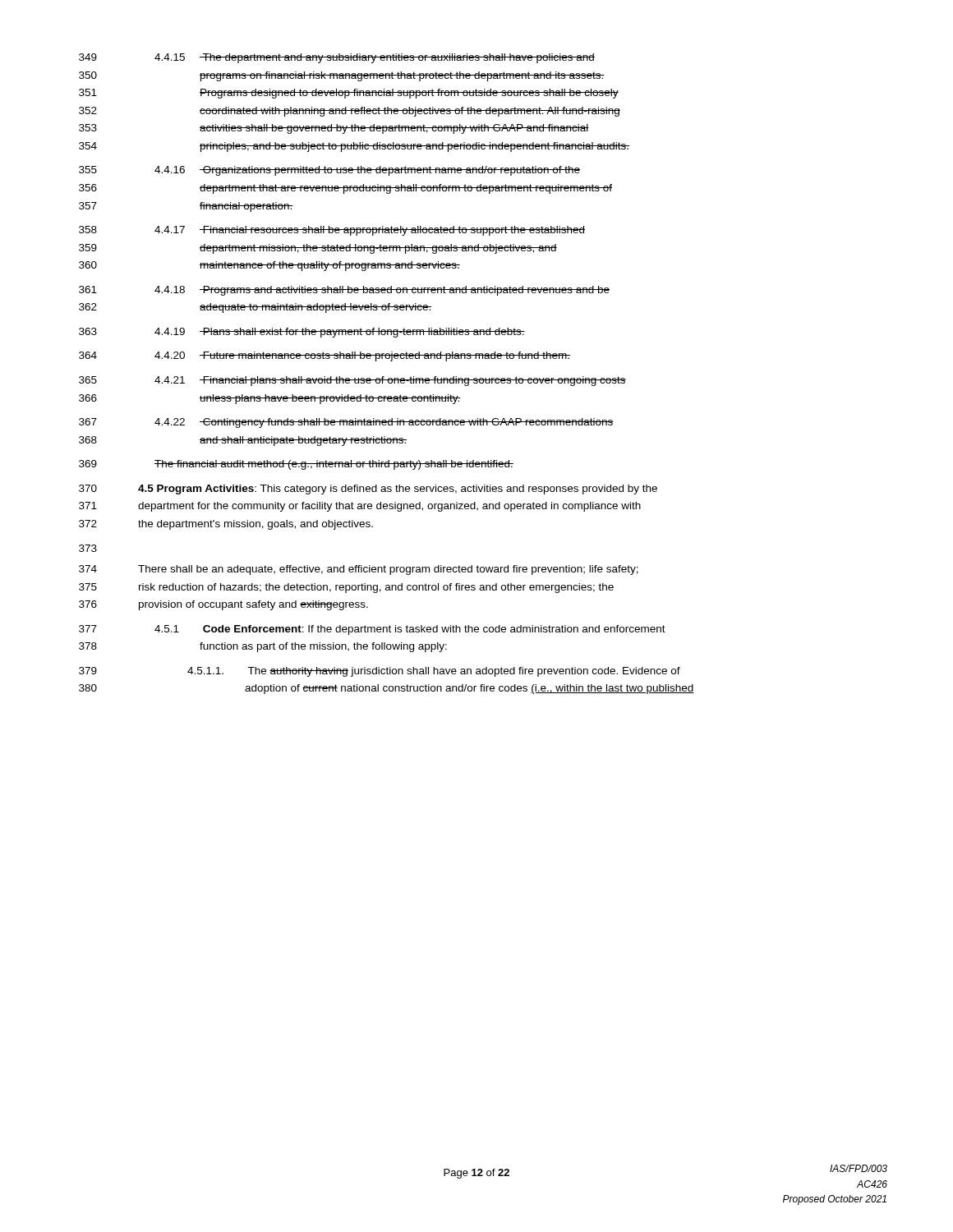Locate the list item that says "349 4.4.15 The department and any"
The height and width of the screenshot is (1232, 953).
476,57
